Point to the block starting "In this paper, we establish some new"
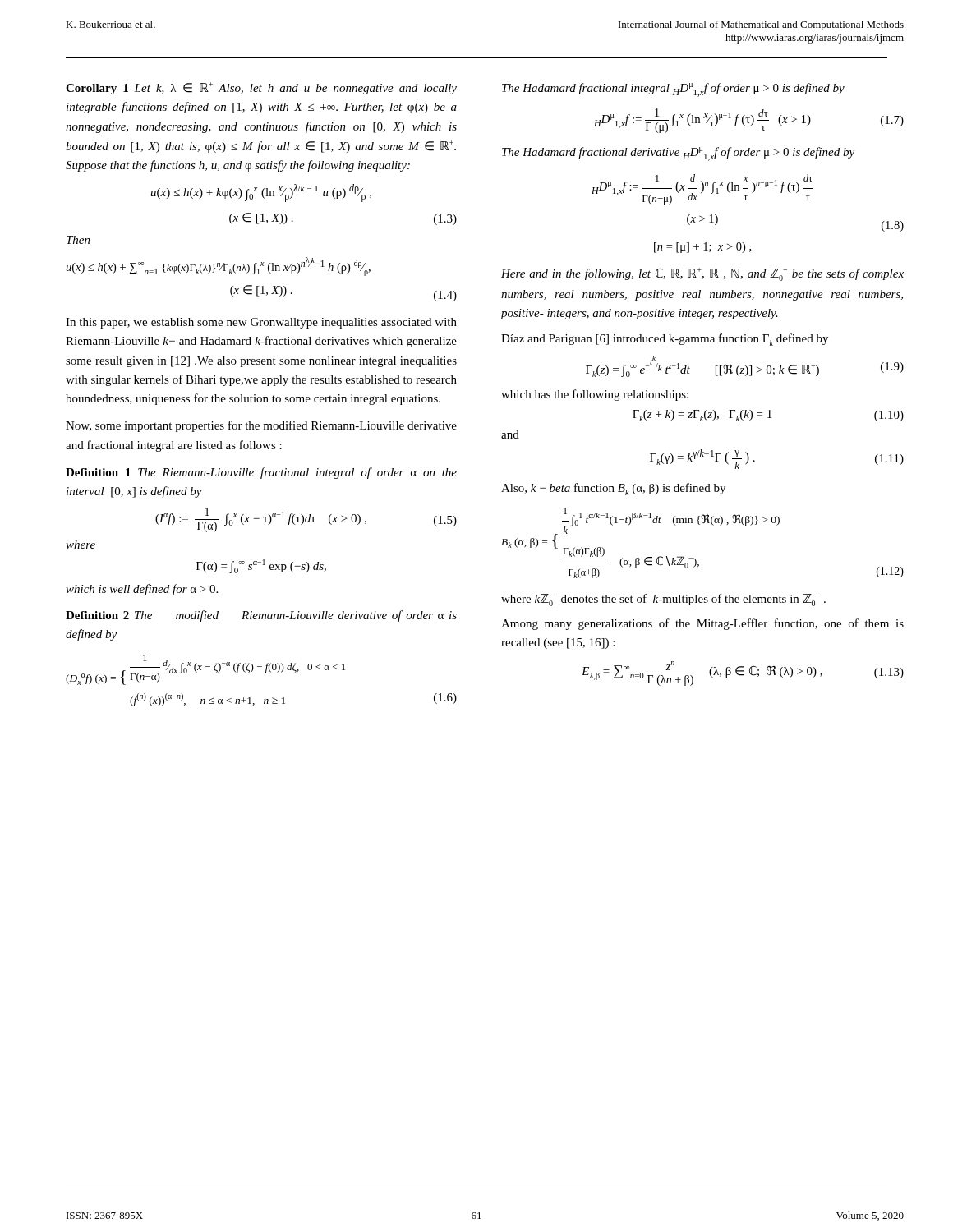Viewport: 953px width, 1232px height. point(261,360)
